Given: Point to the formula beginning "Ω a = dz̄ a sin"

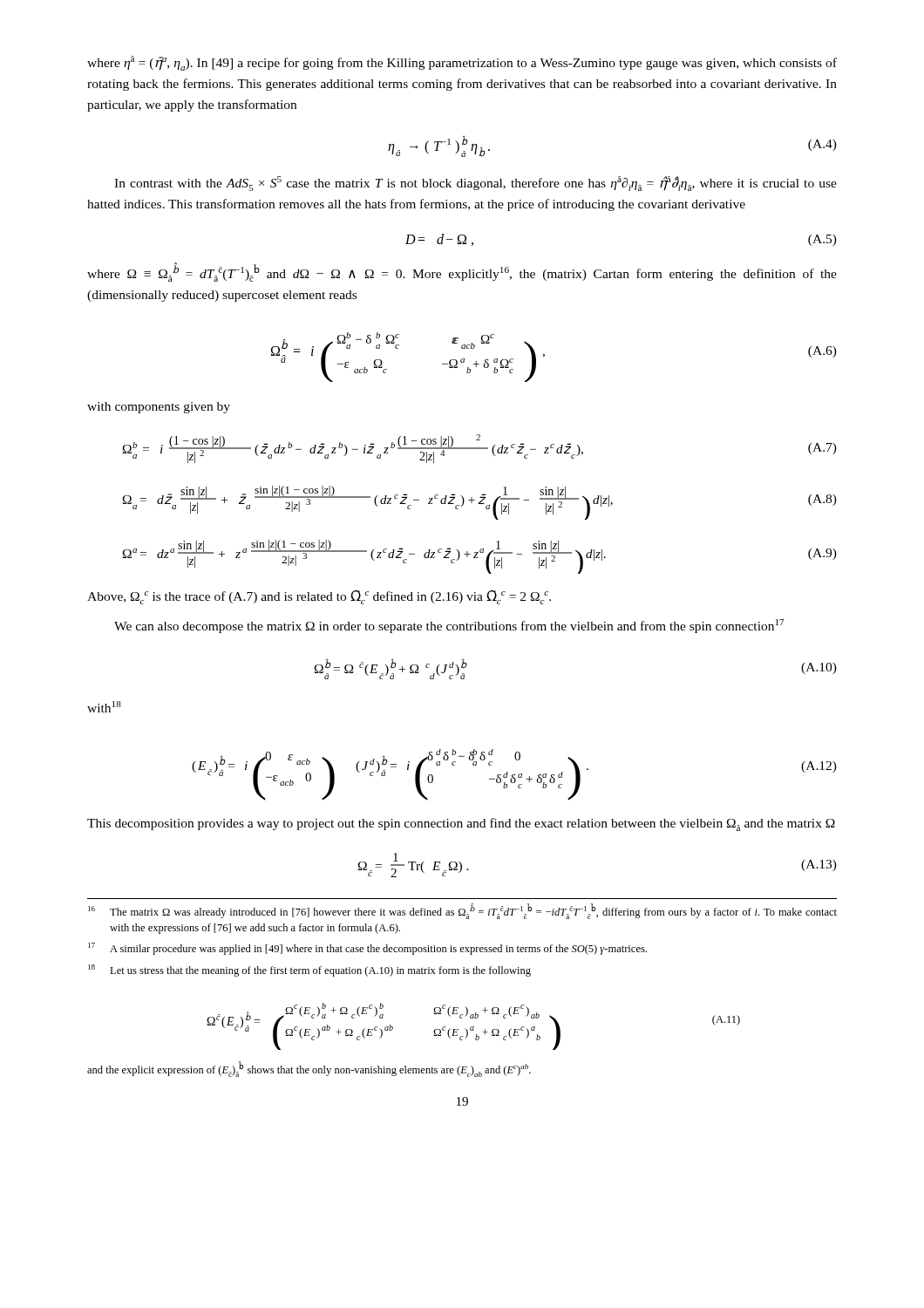Looking at the screenshot, I should pyautogui.click(x=462, y=499).
